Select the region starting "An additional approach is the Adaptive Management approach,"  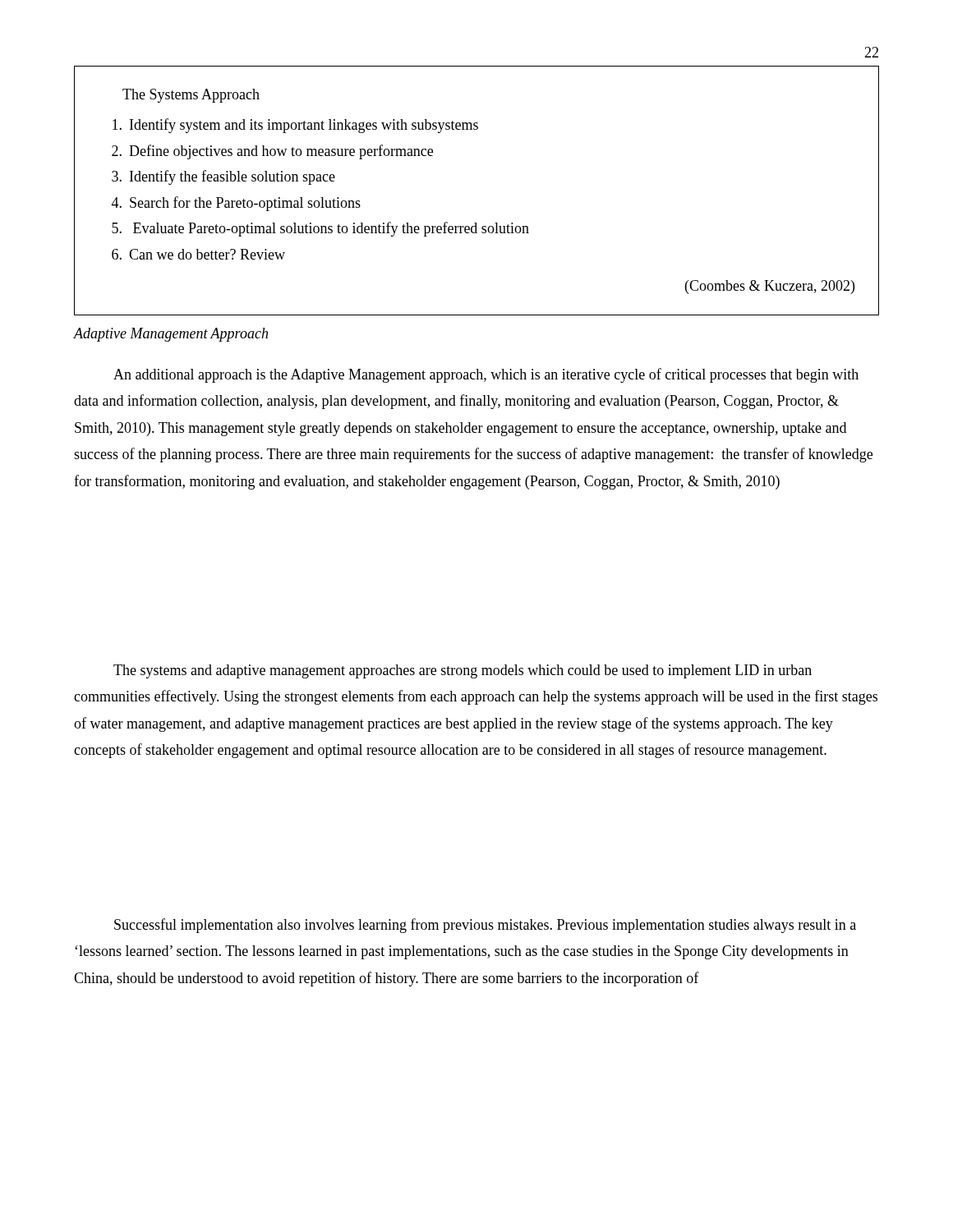(x=476, y=428)
